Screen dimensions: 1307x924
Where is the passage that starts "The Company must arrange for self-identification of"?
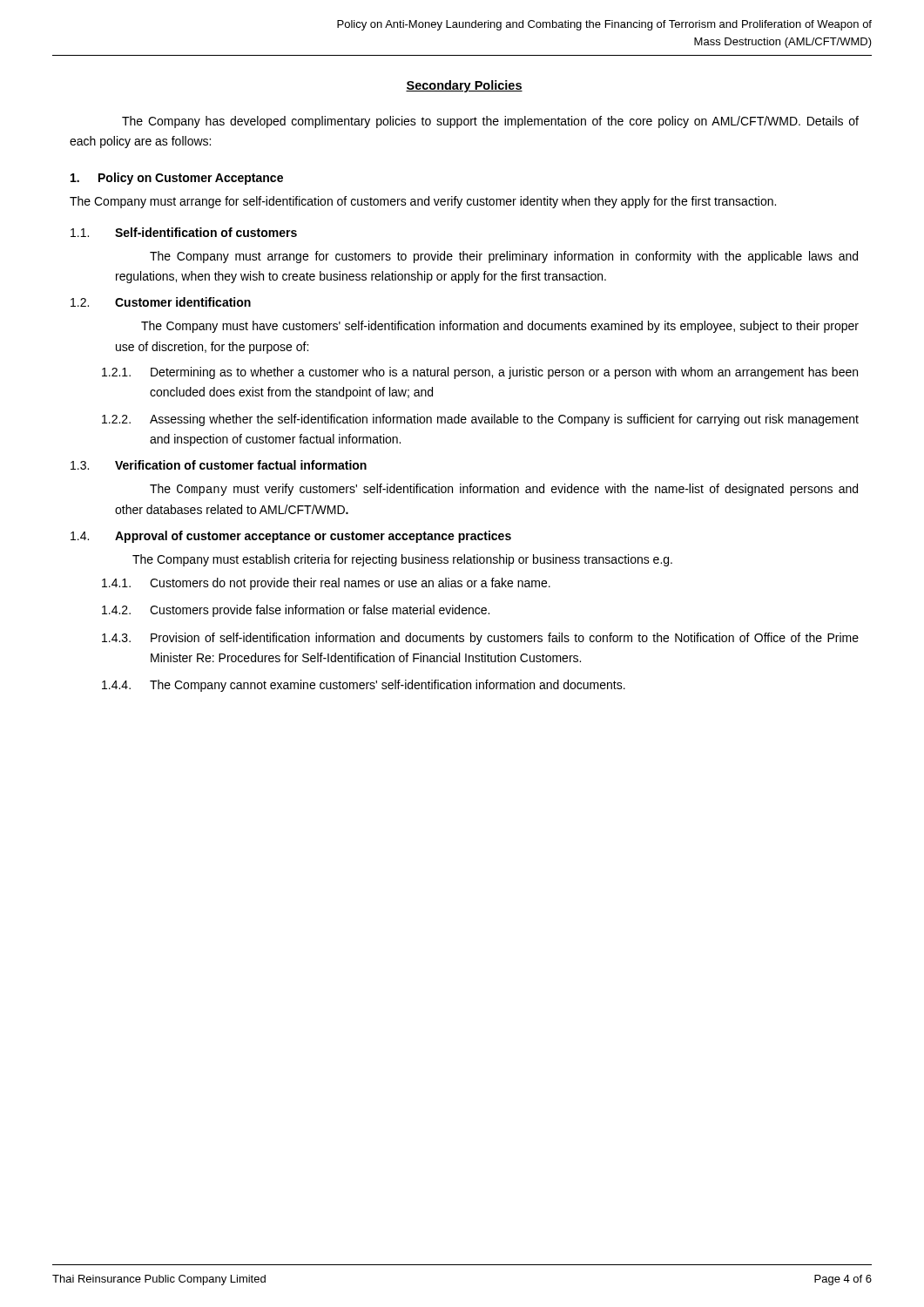423,201
